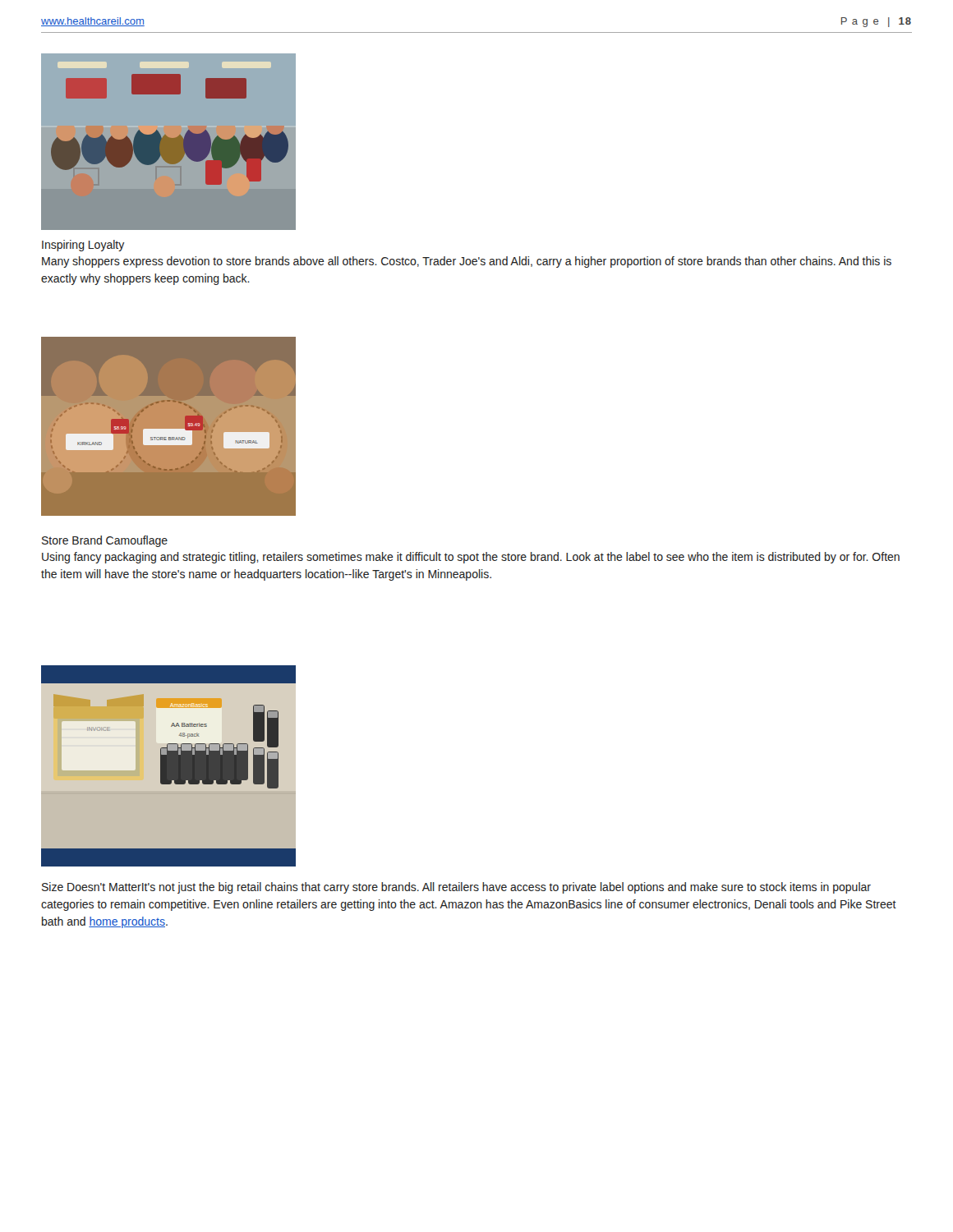Point to "Inspiring Loyalty"

point(83,245)
